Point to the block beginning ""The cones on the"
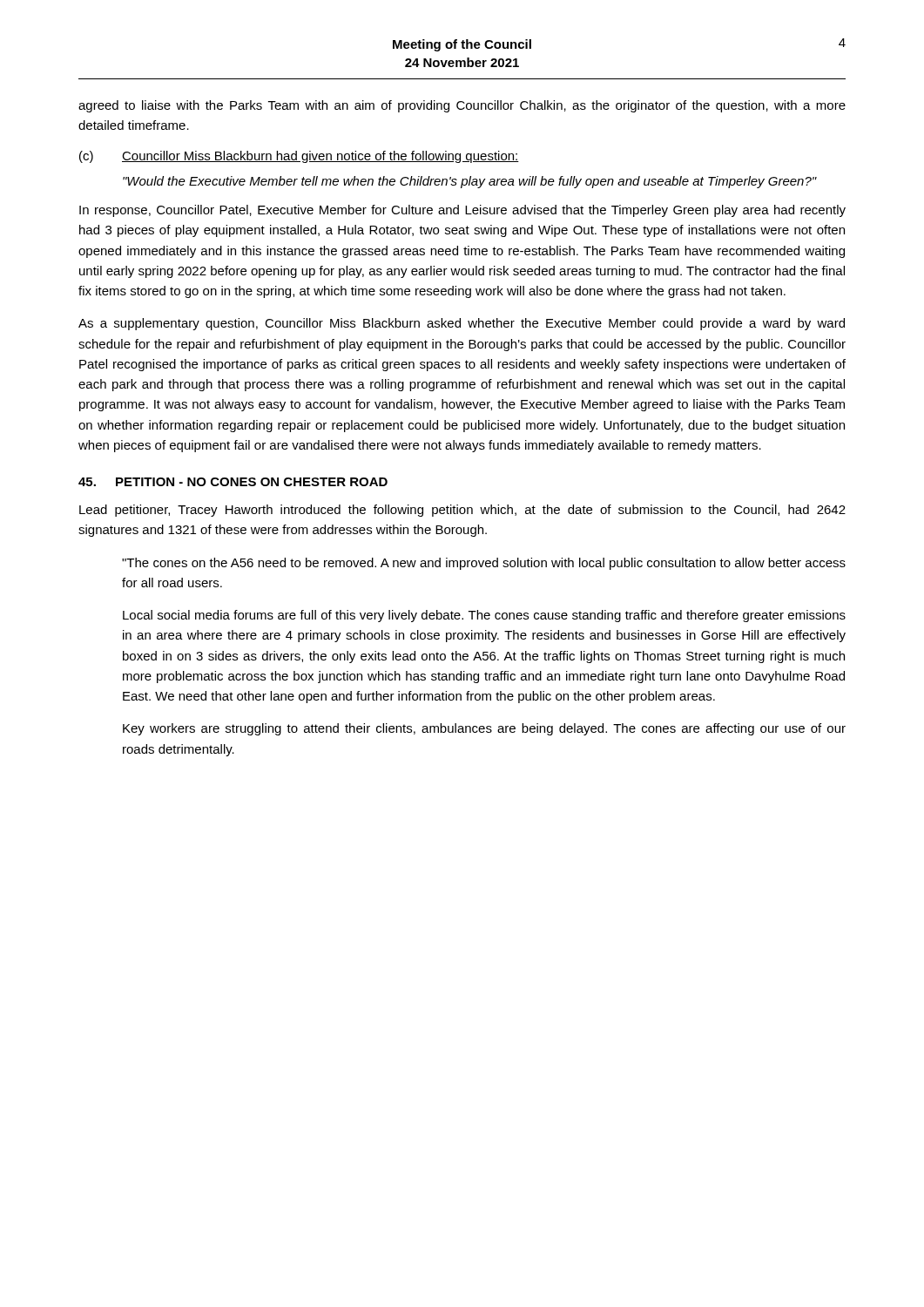Viewport: 924px width, 1307px height. point(484,572)
